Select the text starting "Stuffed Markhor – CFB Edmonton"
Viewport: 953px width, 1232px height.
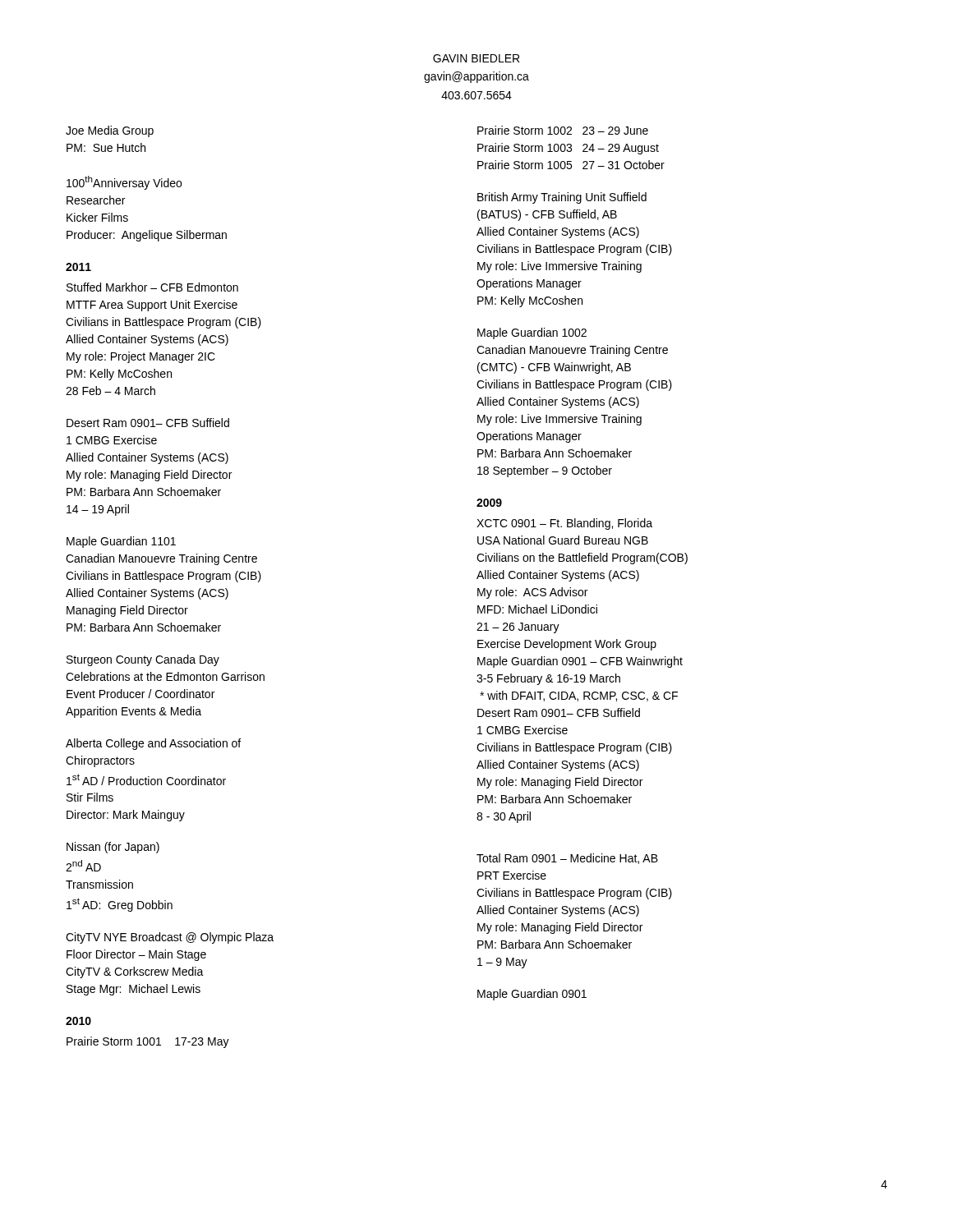pyautogui.click(x=164, y=339)
